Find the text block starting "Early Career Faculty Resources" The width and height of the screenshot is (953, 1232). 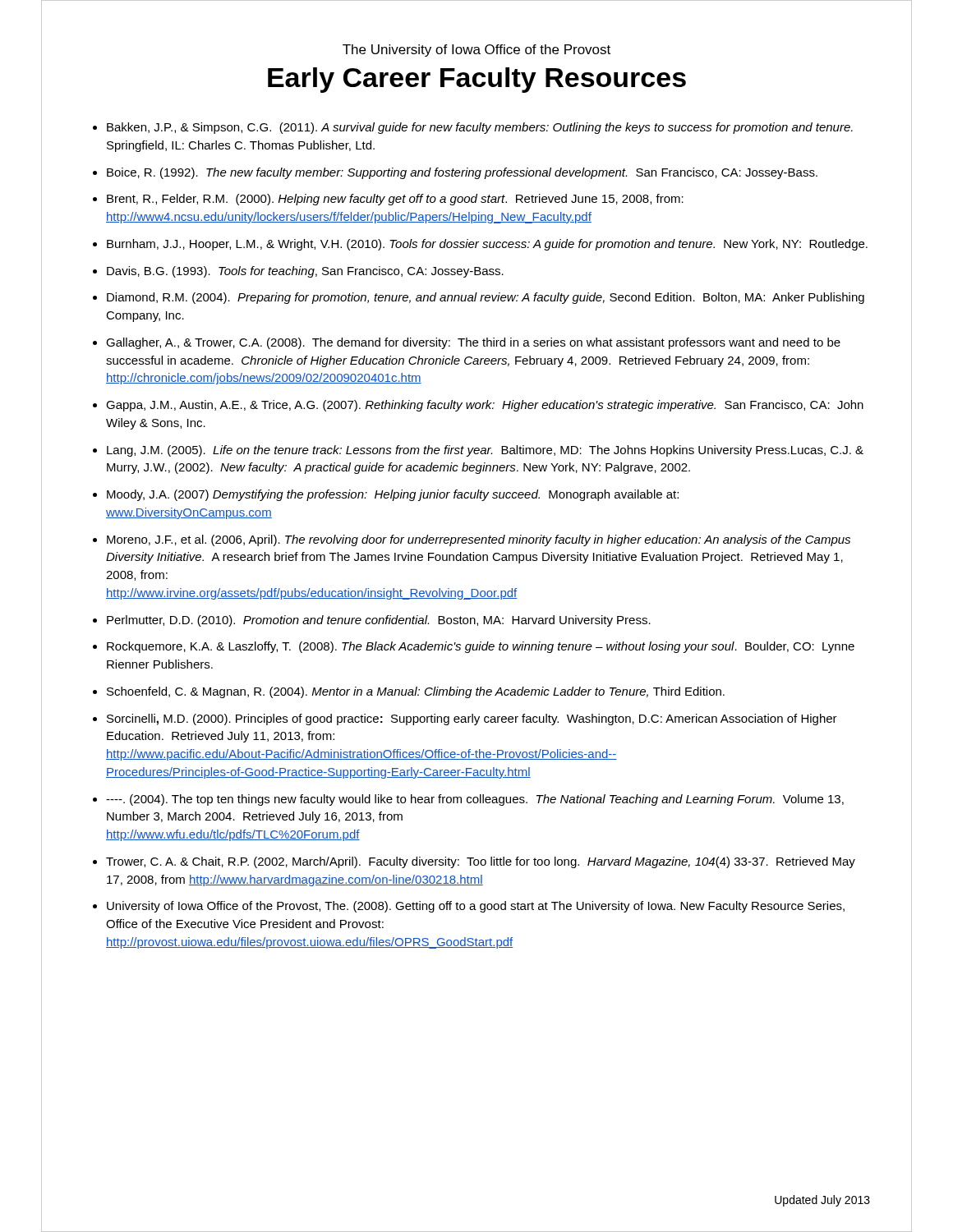[x=476, y=78]
